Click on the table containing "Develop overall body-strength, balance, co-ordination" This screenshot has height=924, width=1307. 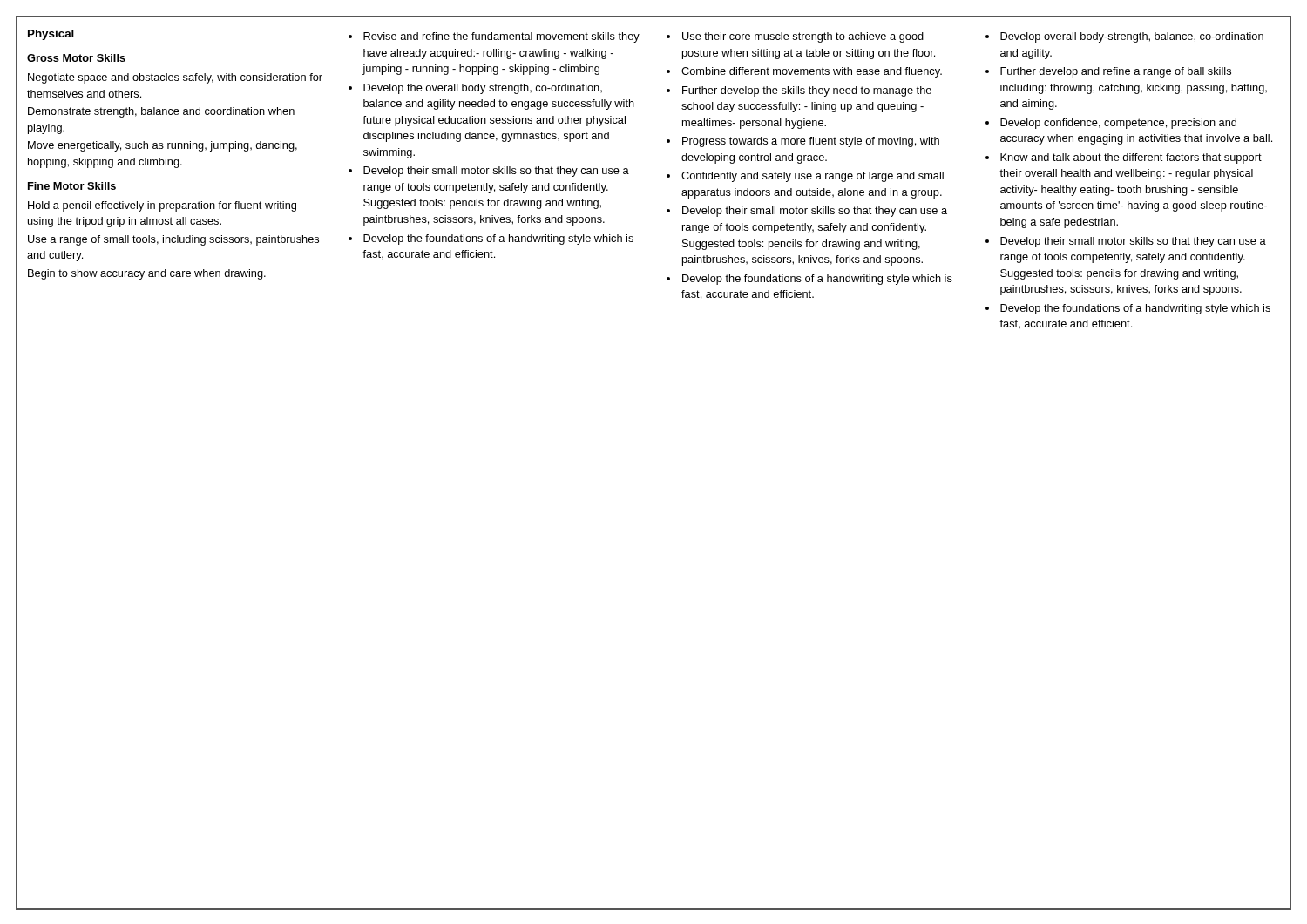[x=1131, y=463]
